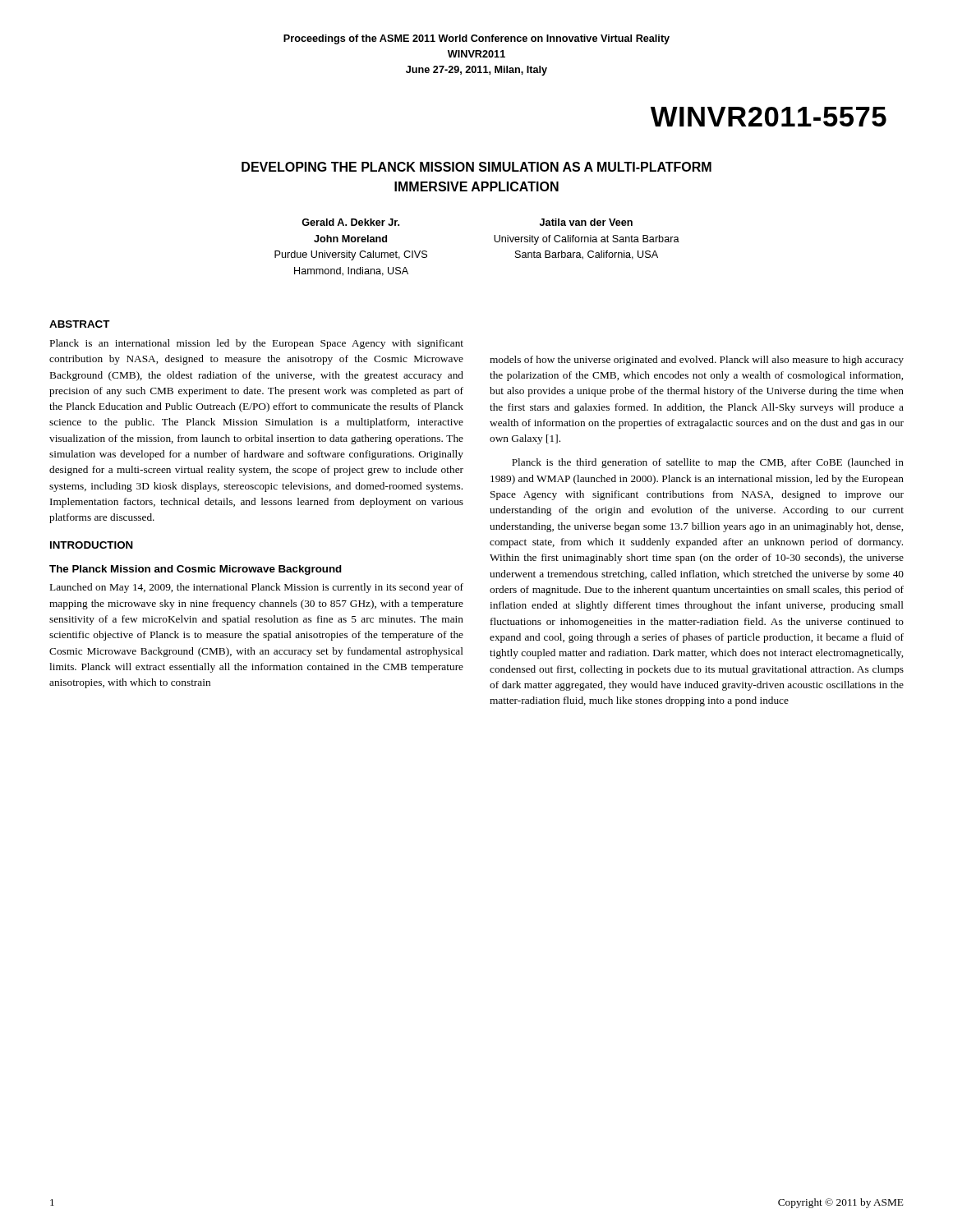This screenshot has width=953, height=1232.
Task: Locate the block of text that opens with "Jatila van der"
Action: tap(586, 239)
